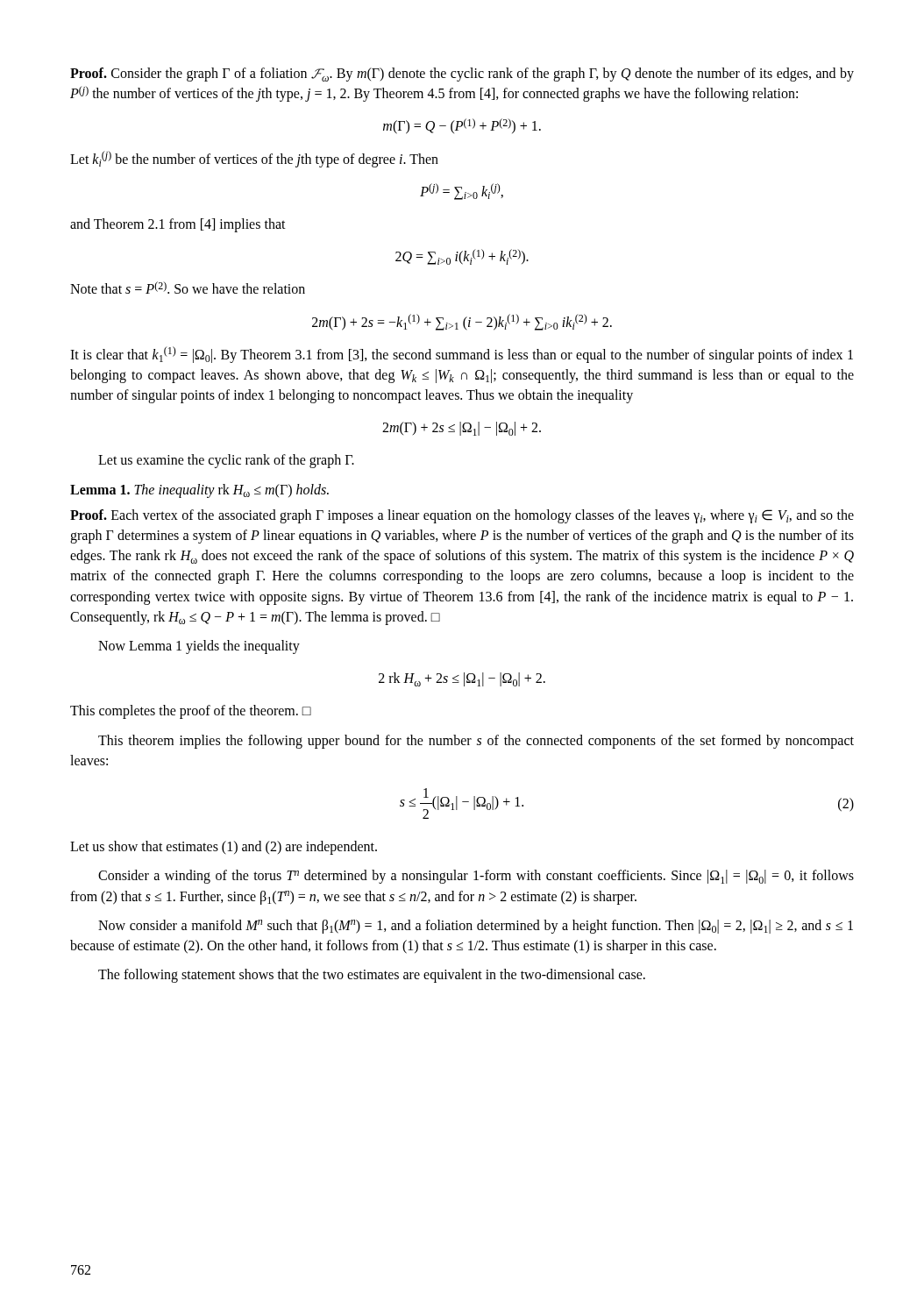
Task: Point to the block starting "m(Γ) = Q − (P(1) + P(2))"
Action: pos(462,126)
